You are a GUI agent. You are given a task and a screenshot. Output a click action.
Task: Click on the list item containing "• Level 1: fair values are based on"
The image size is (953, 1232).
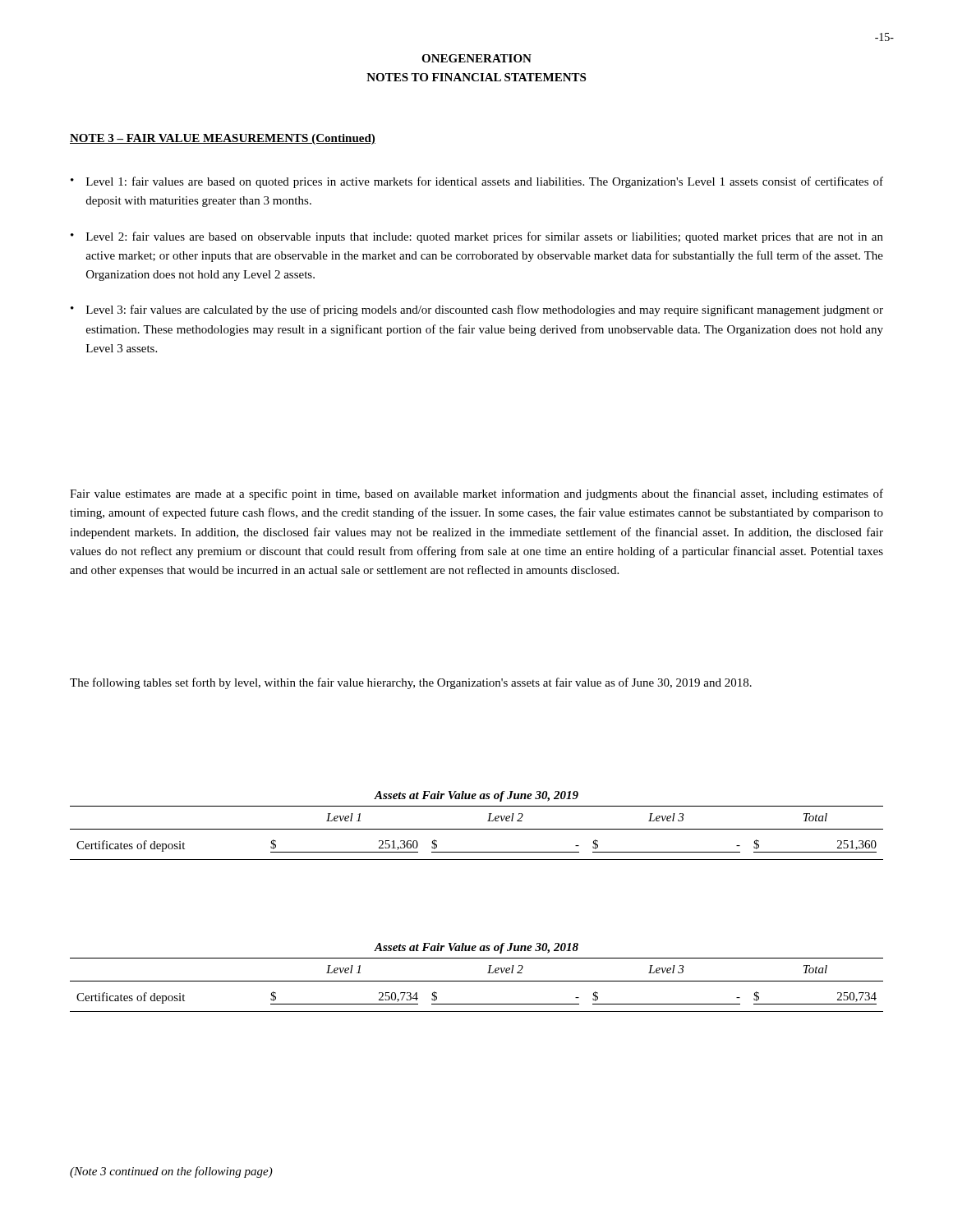point(476,192)
